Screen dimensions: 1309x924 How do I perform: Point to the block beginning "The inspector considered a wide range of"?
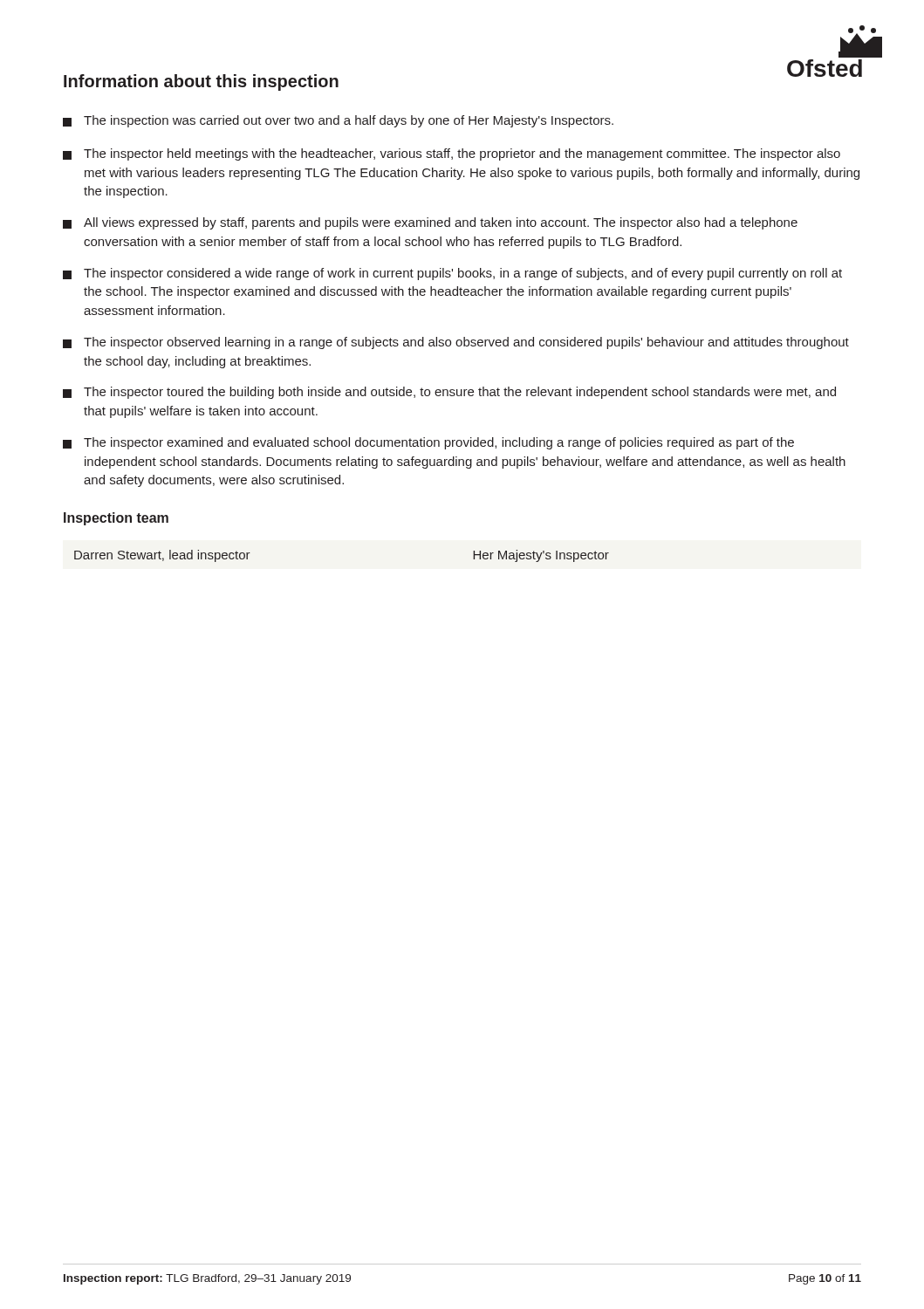(x=462, y=292)
